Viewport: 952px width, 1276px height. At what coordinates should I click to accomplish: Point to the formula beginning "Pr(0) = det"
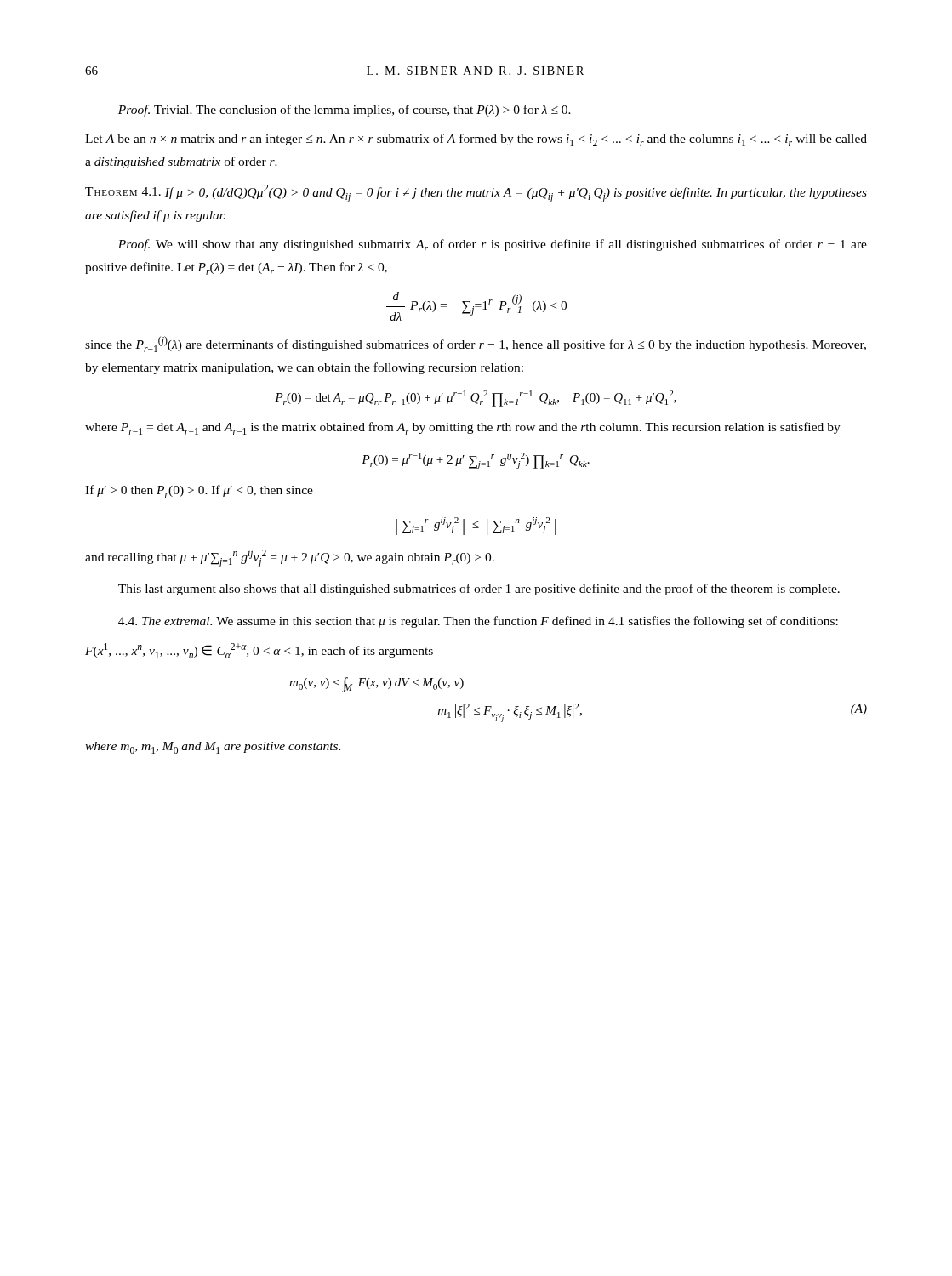476,397
